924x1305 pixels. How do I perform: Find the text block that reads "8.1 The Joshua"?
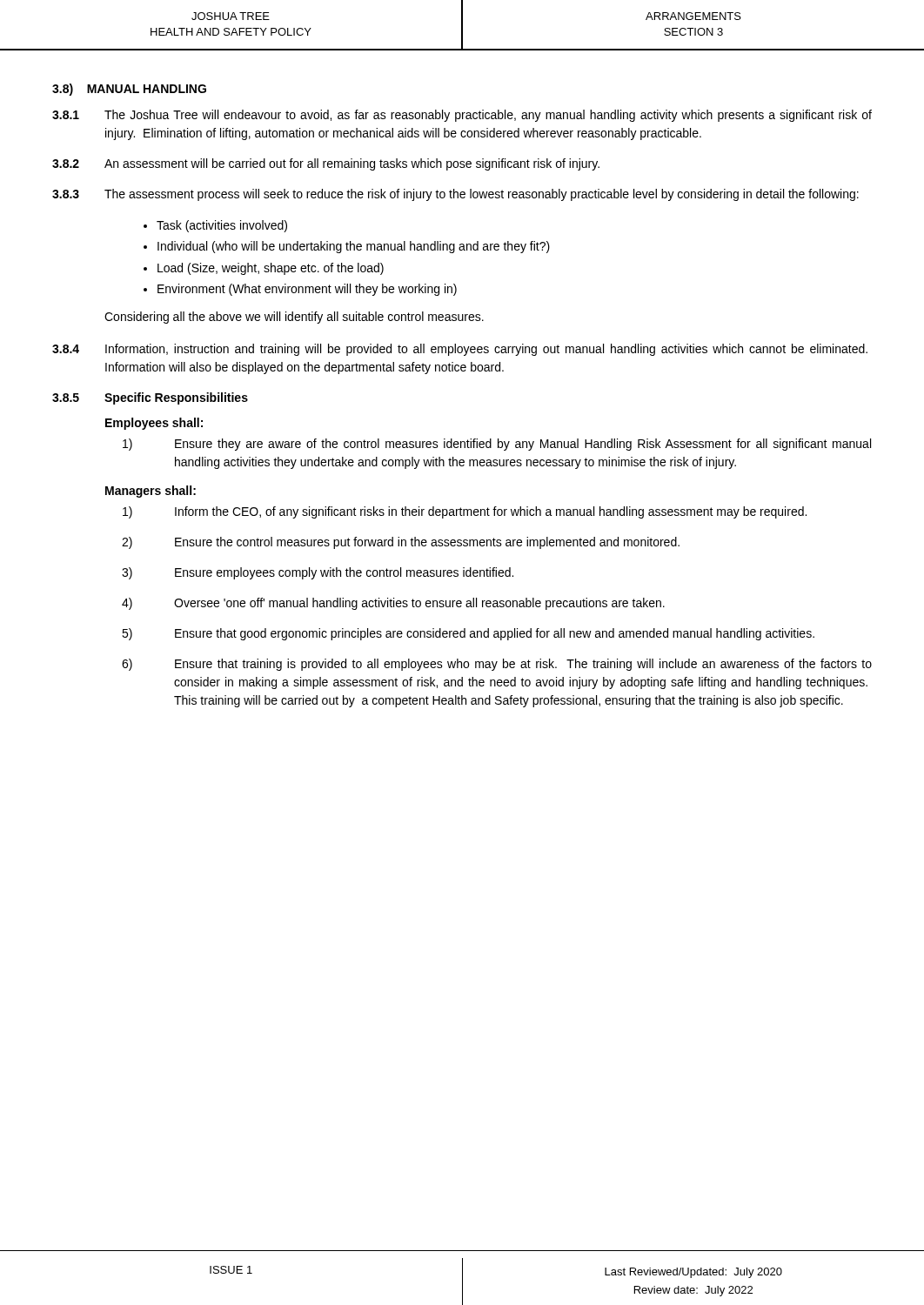(462, 124)
